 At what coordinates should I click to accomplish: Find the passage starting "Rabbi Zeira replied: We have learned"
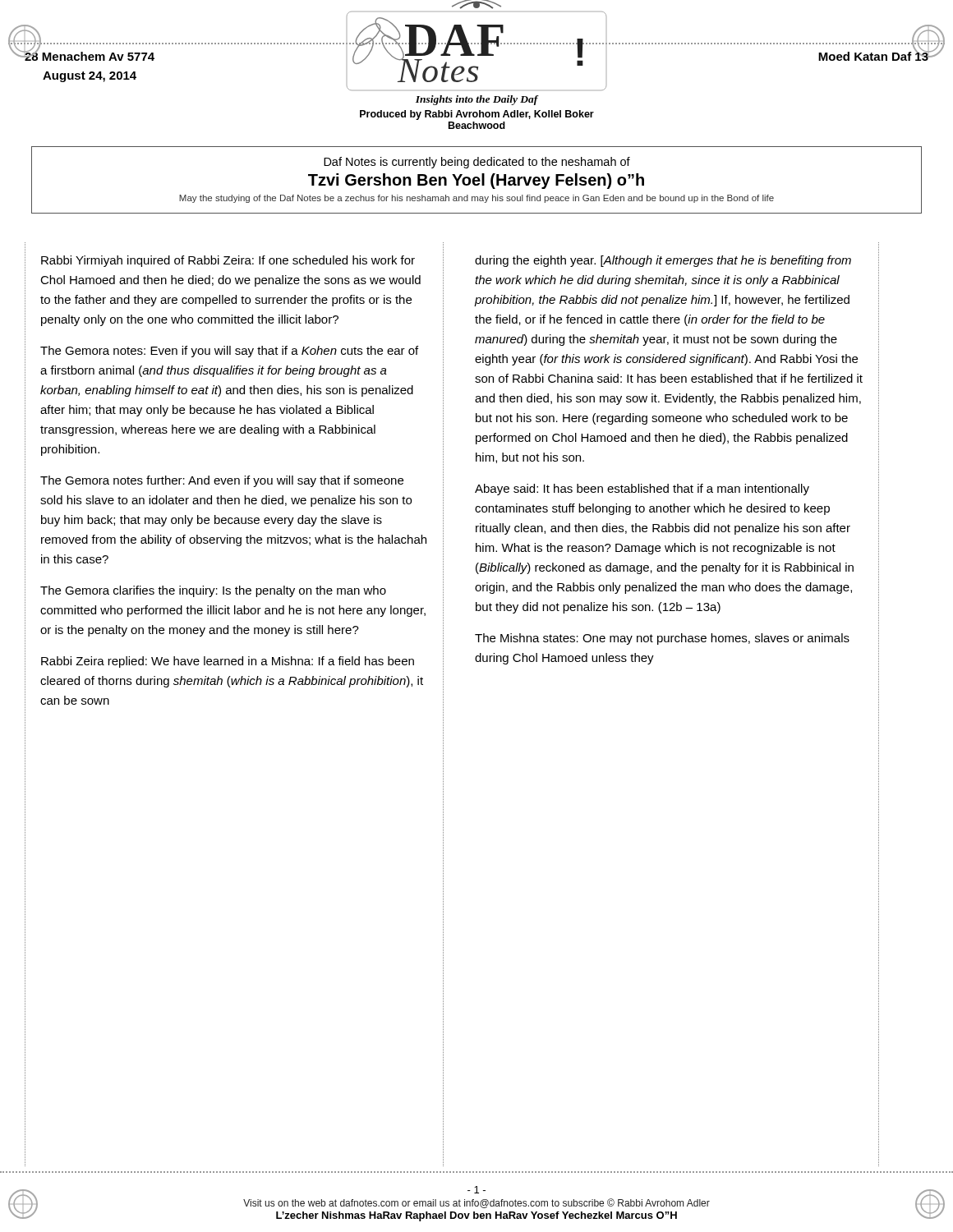tap(232, 680)
